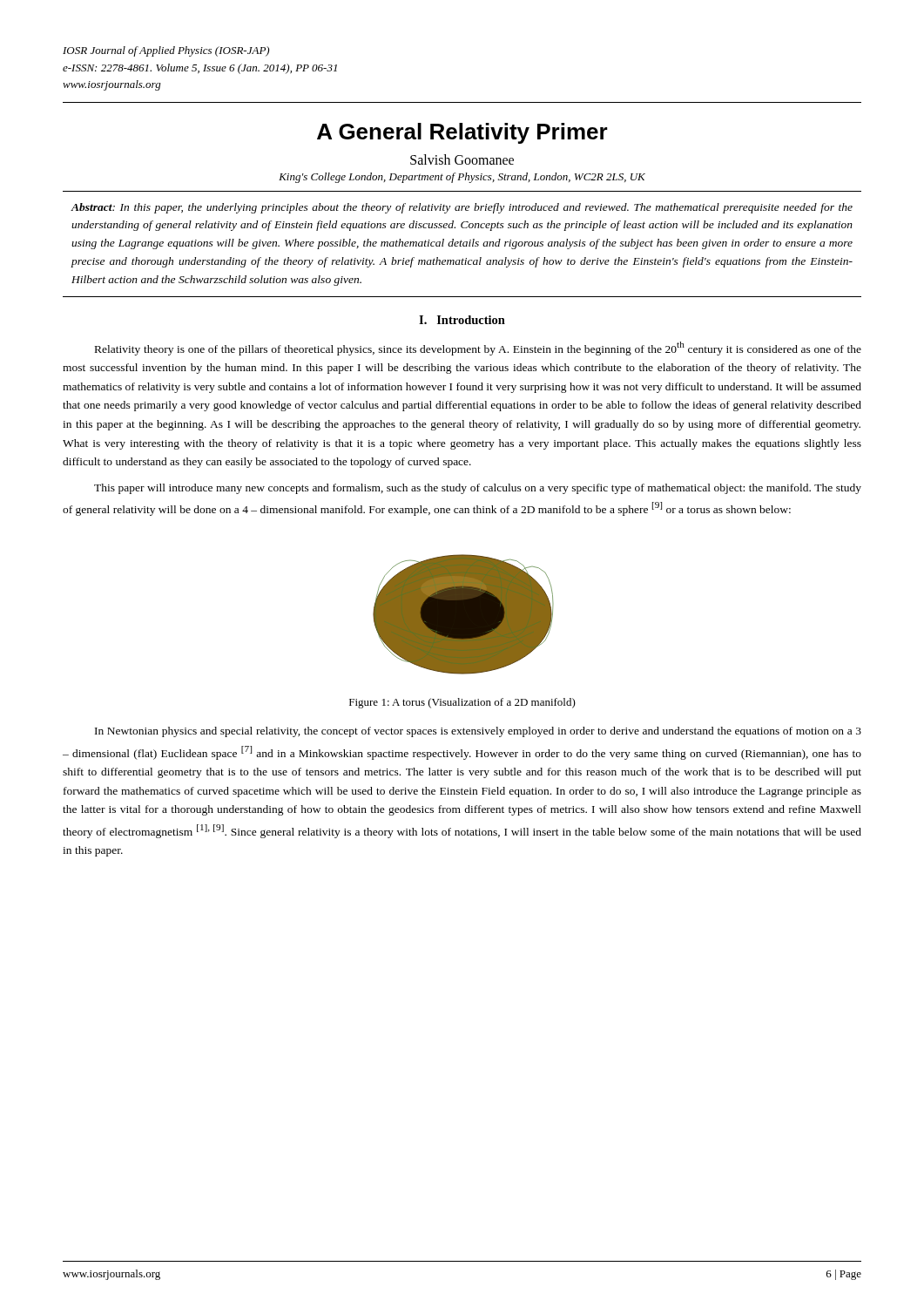Select the text that reads "Salvish Goomanee"
This screenshot has width=924, height=1307.
pos(462,159)
